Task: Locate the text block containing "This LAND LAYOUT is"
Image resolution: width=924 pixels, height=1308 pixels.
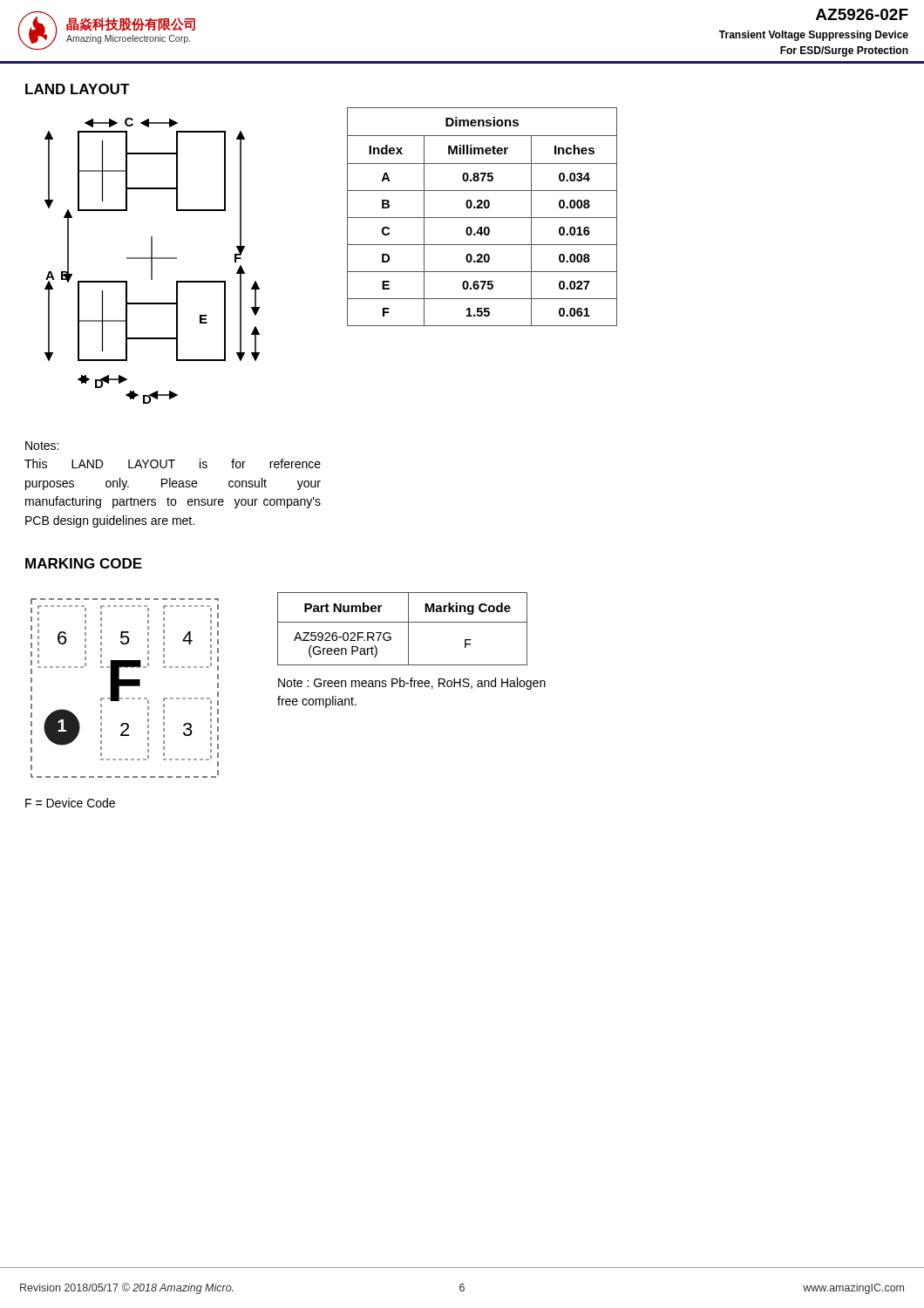Action: [x=173, y=492]
